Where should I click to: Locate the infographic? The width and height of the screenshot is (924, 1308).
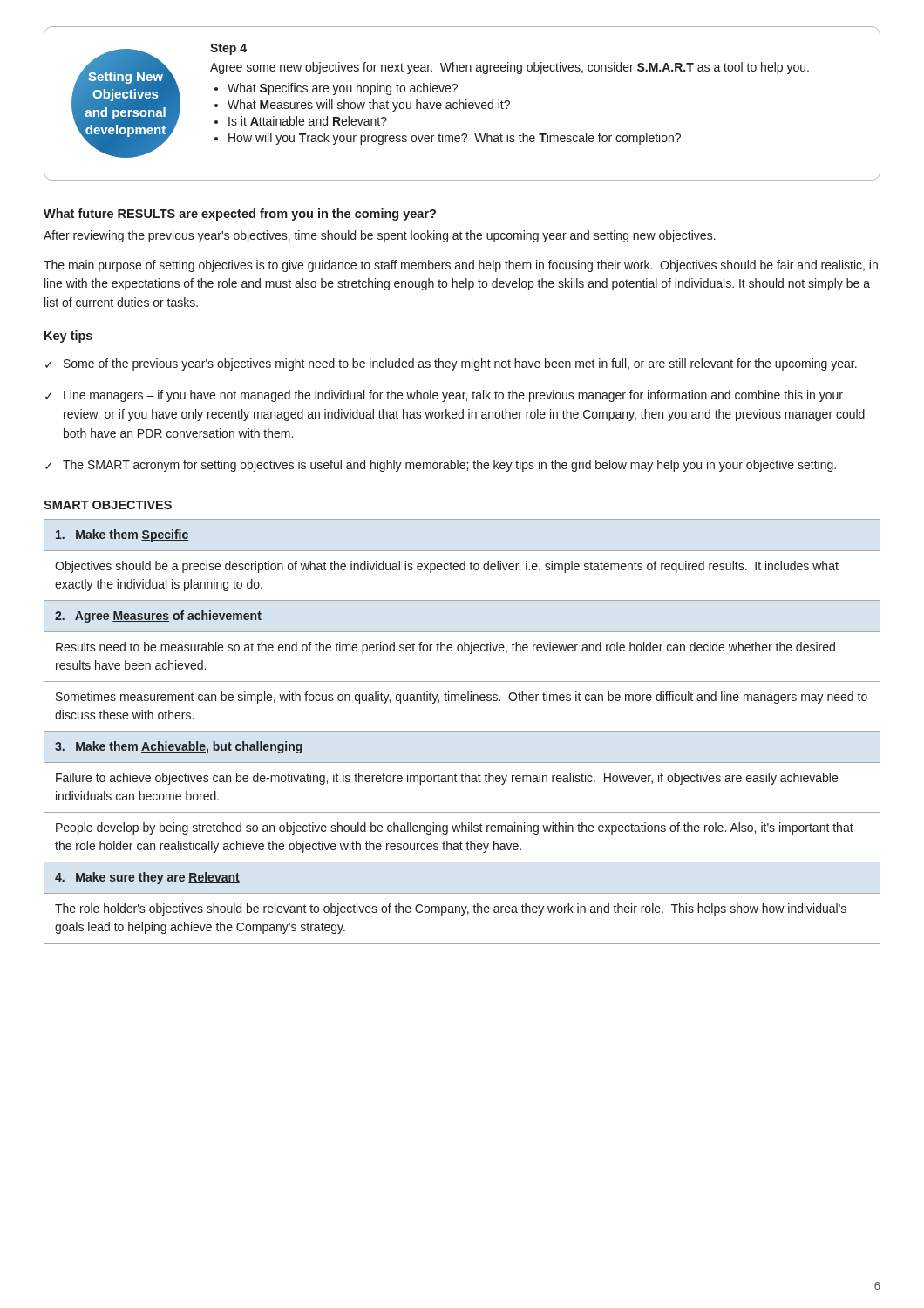[462, 103]
